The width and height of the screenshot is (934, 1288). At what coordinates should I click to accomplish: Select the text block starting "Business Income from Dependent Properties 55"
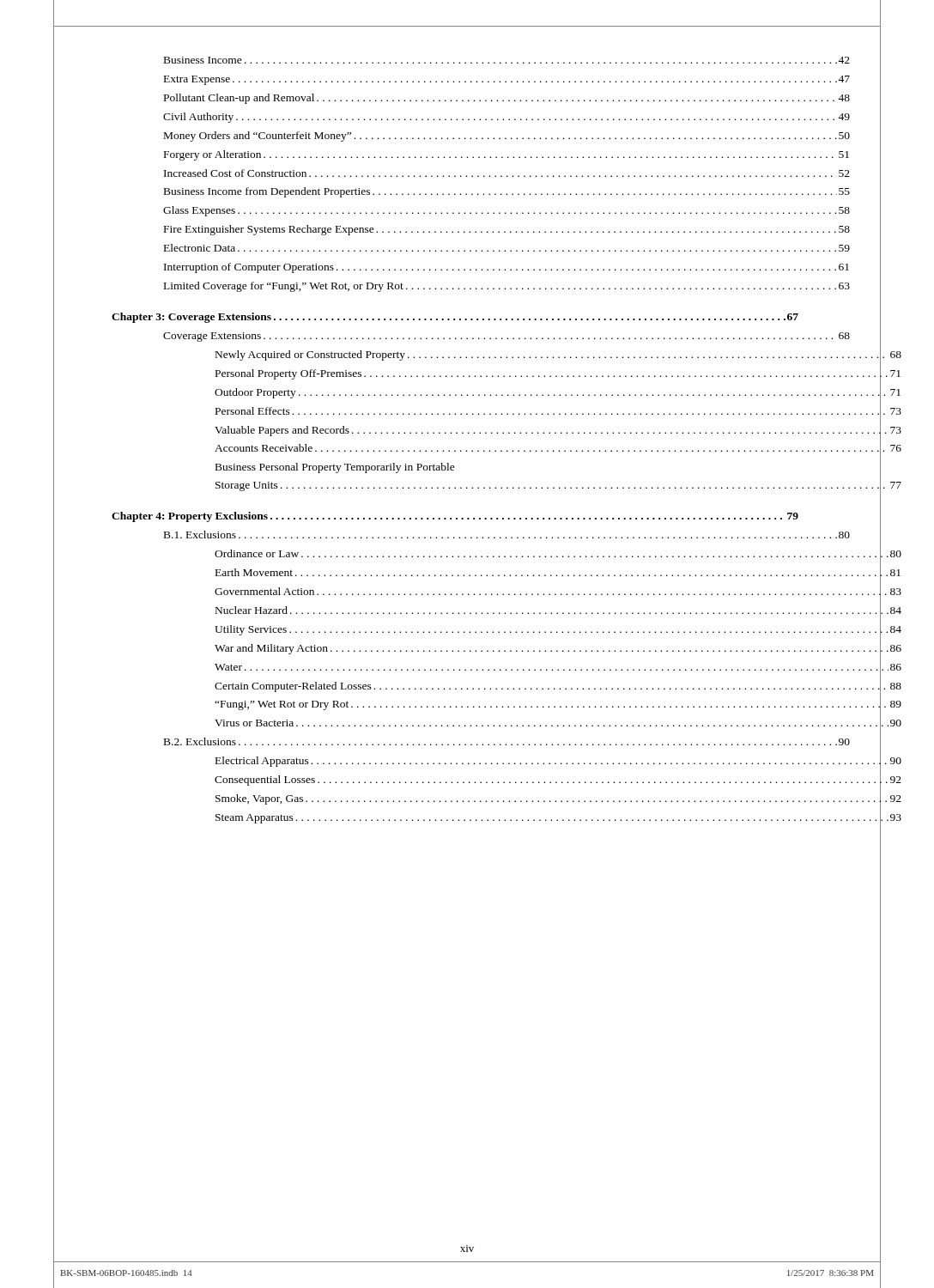[x=506, y=192]
